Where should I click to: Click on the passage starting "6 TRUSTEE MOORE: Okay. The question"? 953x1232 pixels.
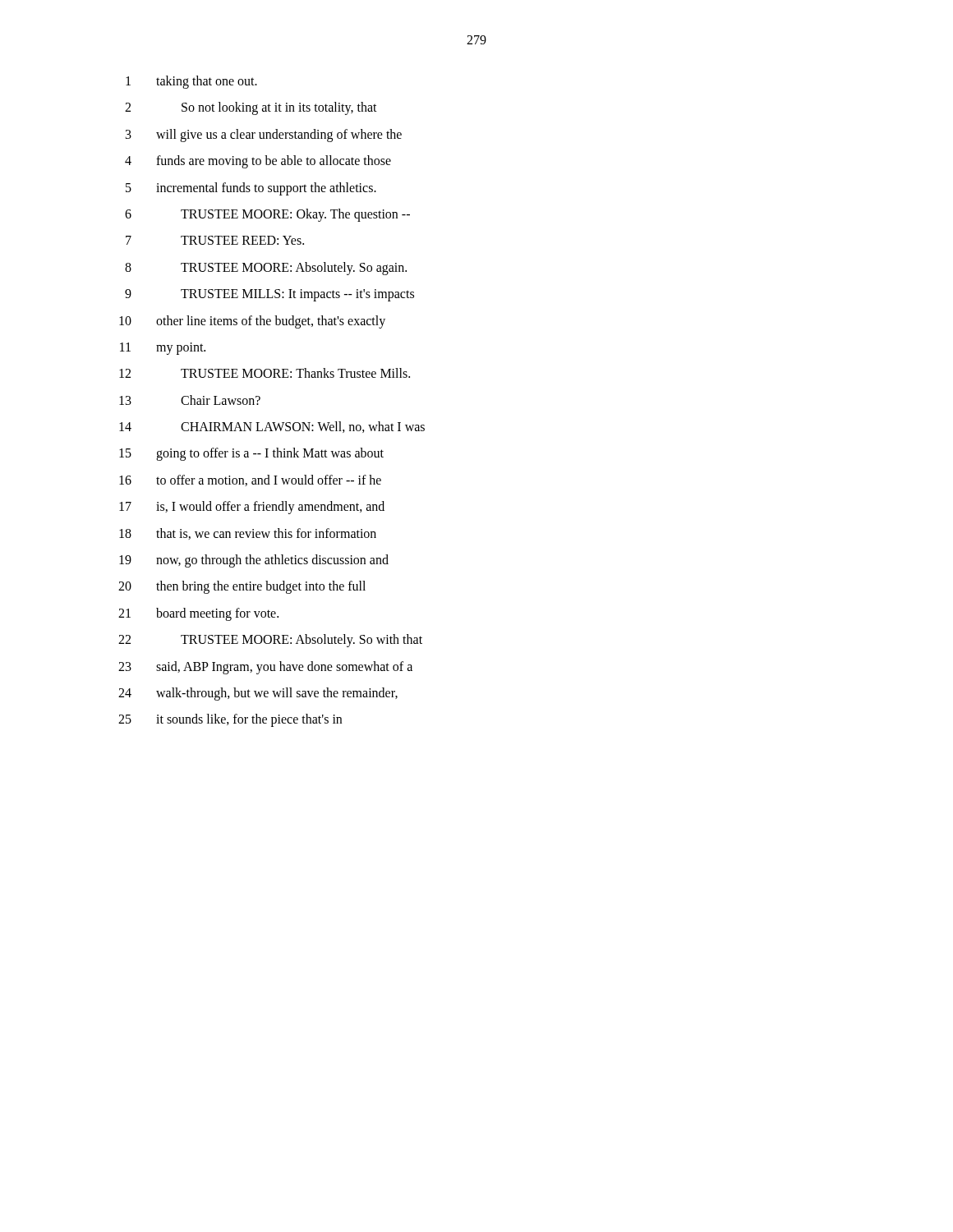[267, 215]
